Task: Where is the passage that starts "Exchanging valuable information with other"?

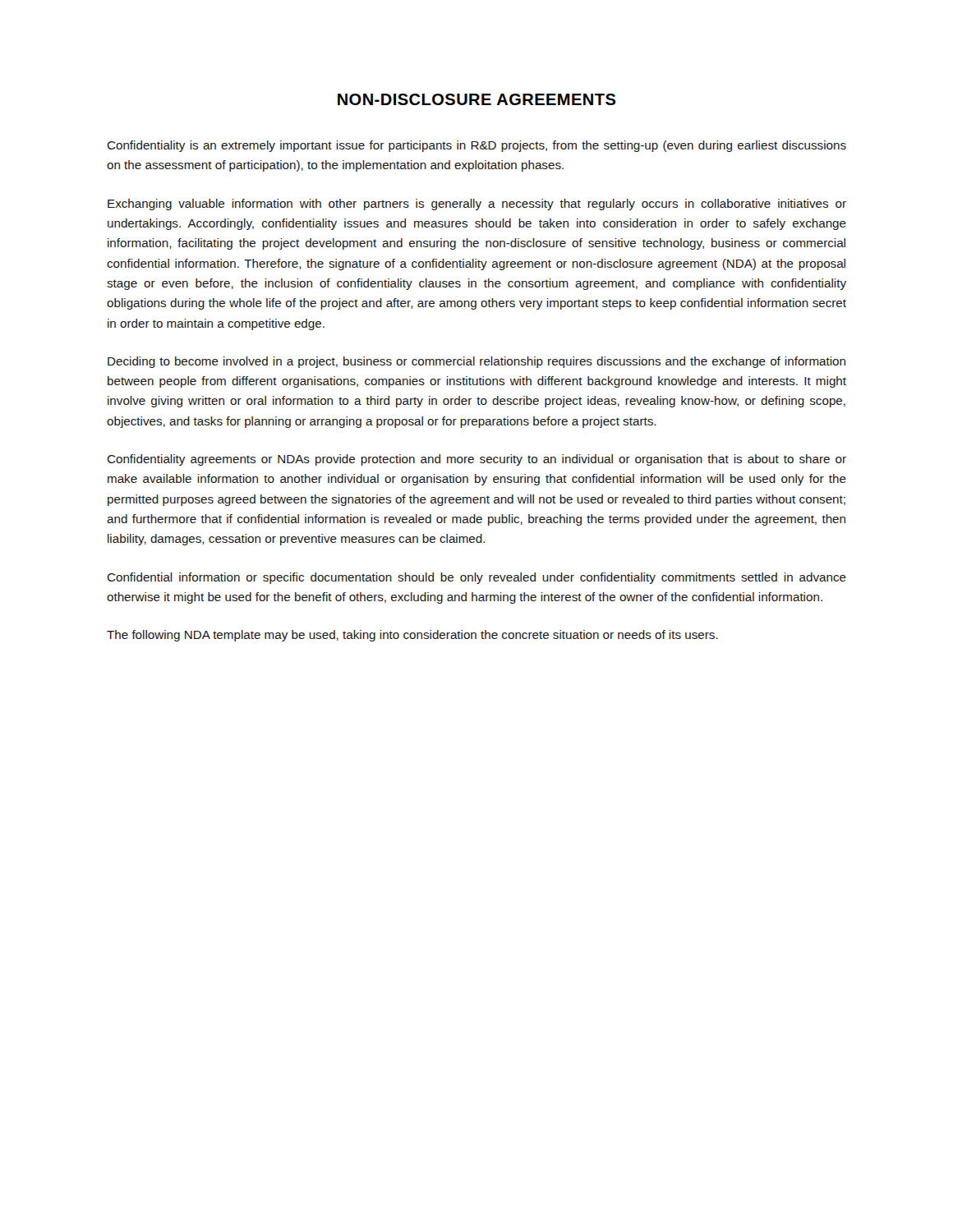Action: 476,263
